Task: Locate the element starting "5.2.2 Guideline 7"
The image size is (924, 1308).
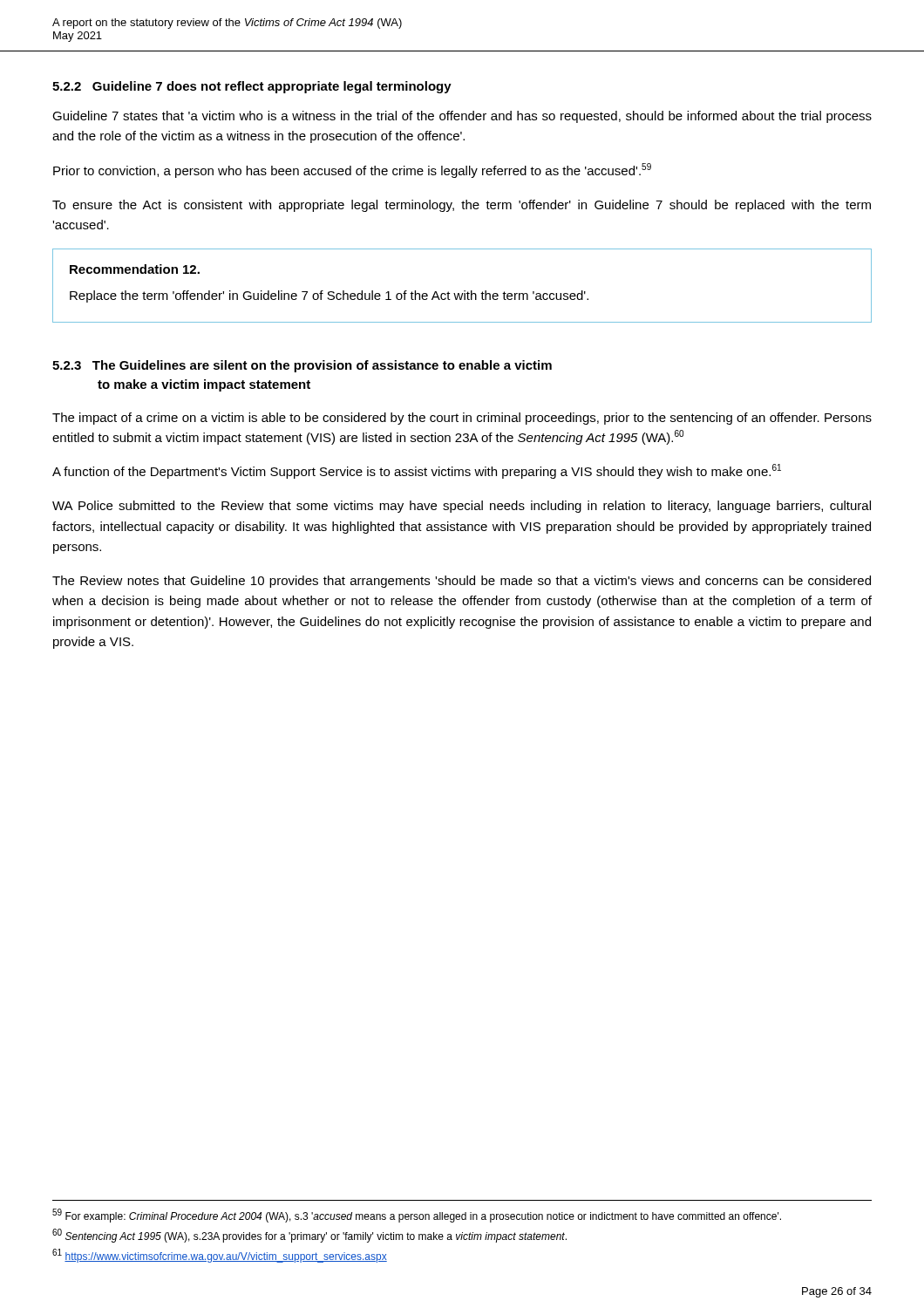Action: [x=252, y=86]
